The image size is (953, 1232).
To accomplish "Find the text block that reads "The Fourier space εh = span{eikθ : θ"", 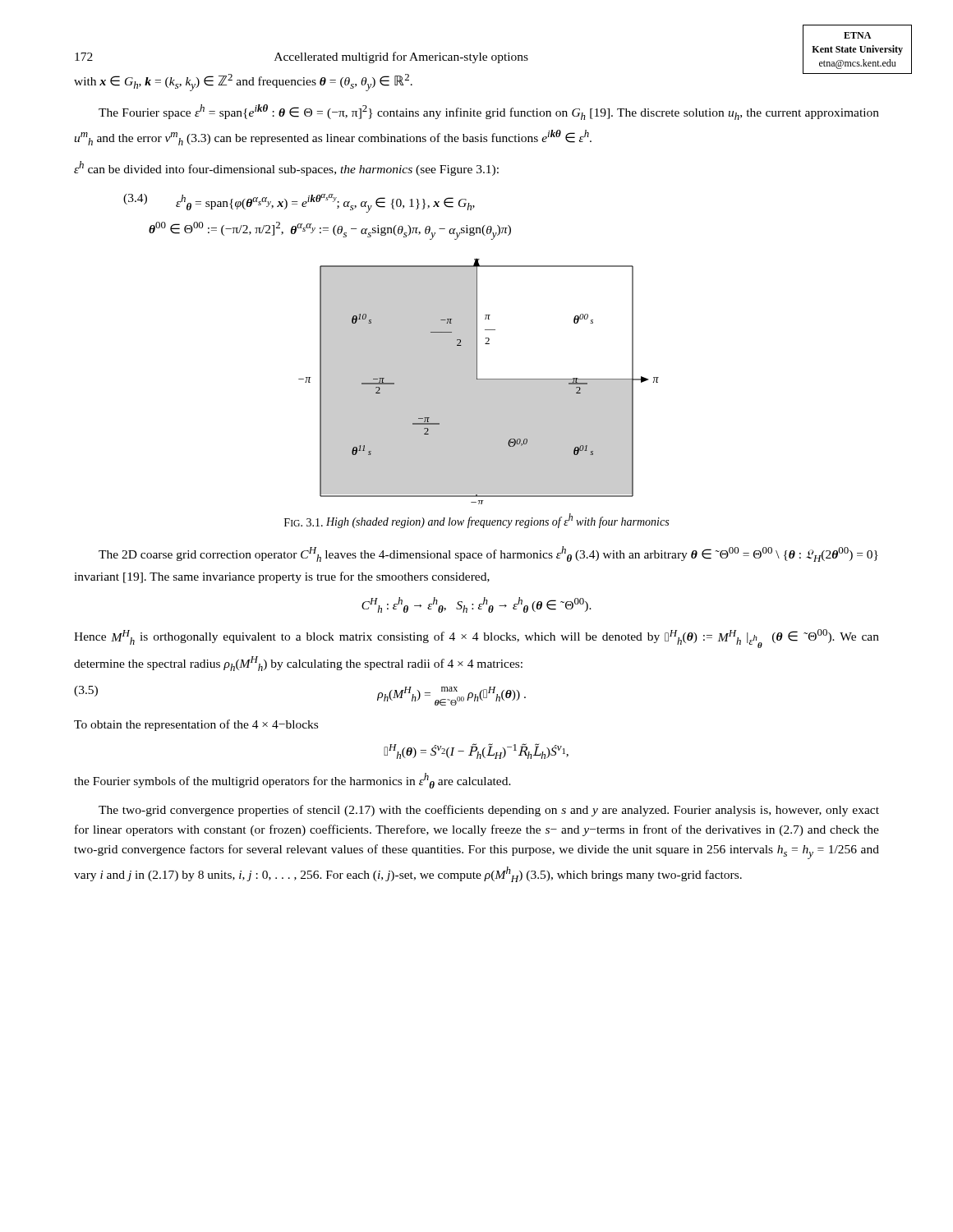I will point(476,125).
